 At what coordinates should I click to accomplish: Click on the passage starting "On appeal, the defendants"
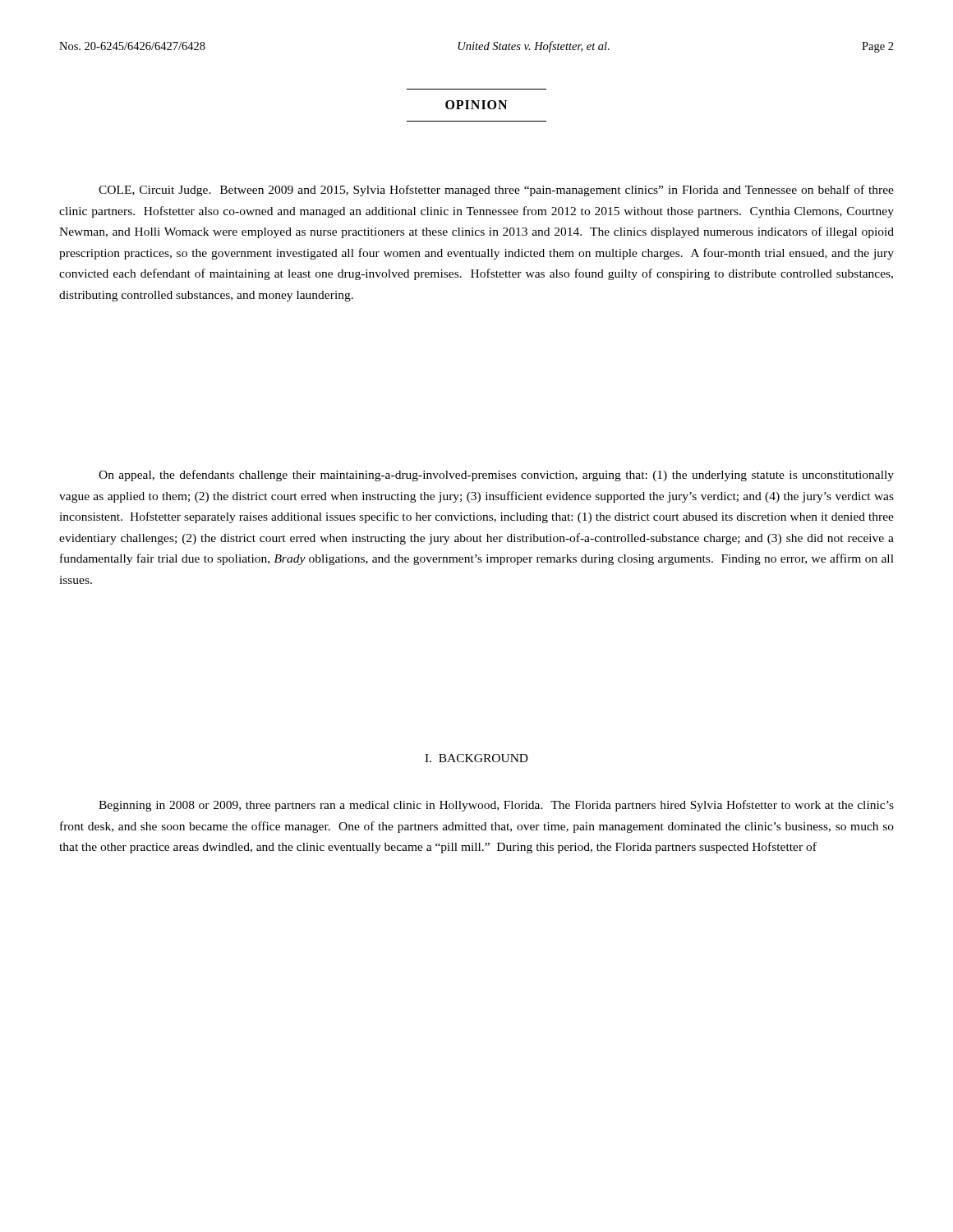476,527
